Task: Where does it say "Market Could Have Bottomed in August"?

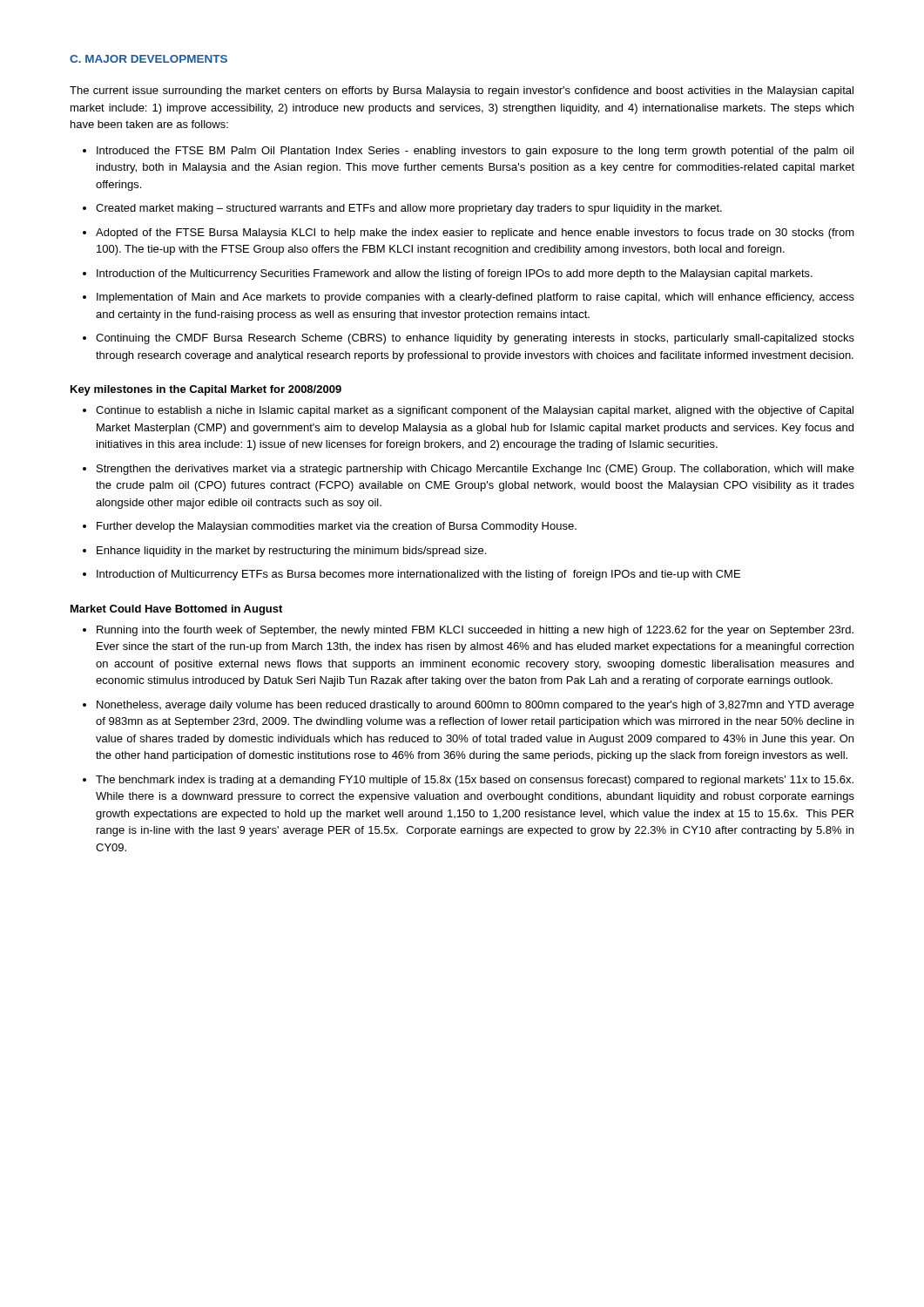Action: [176, 608]
